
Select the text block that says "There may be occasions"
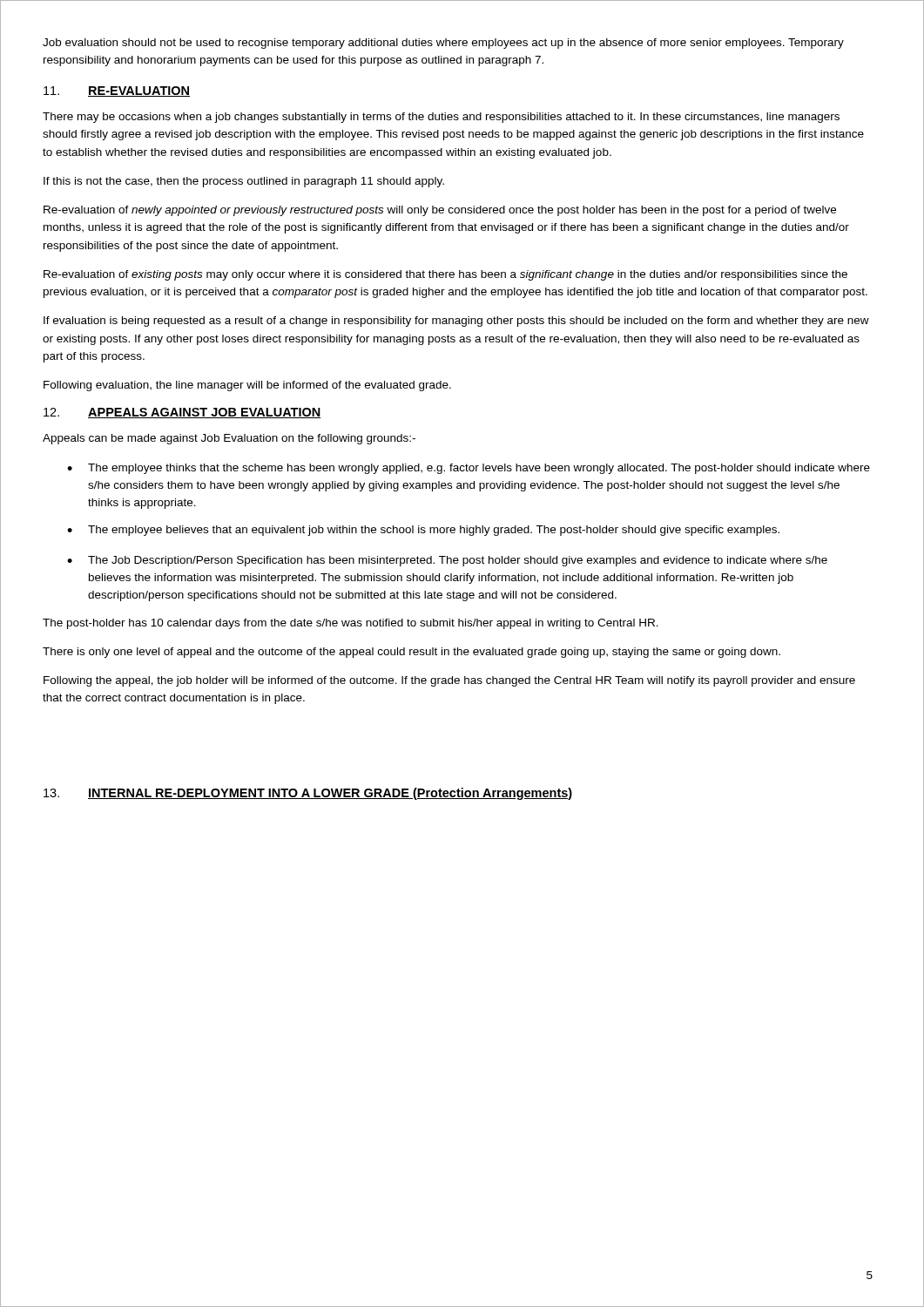coord(453,134)
